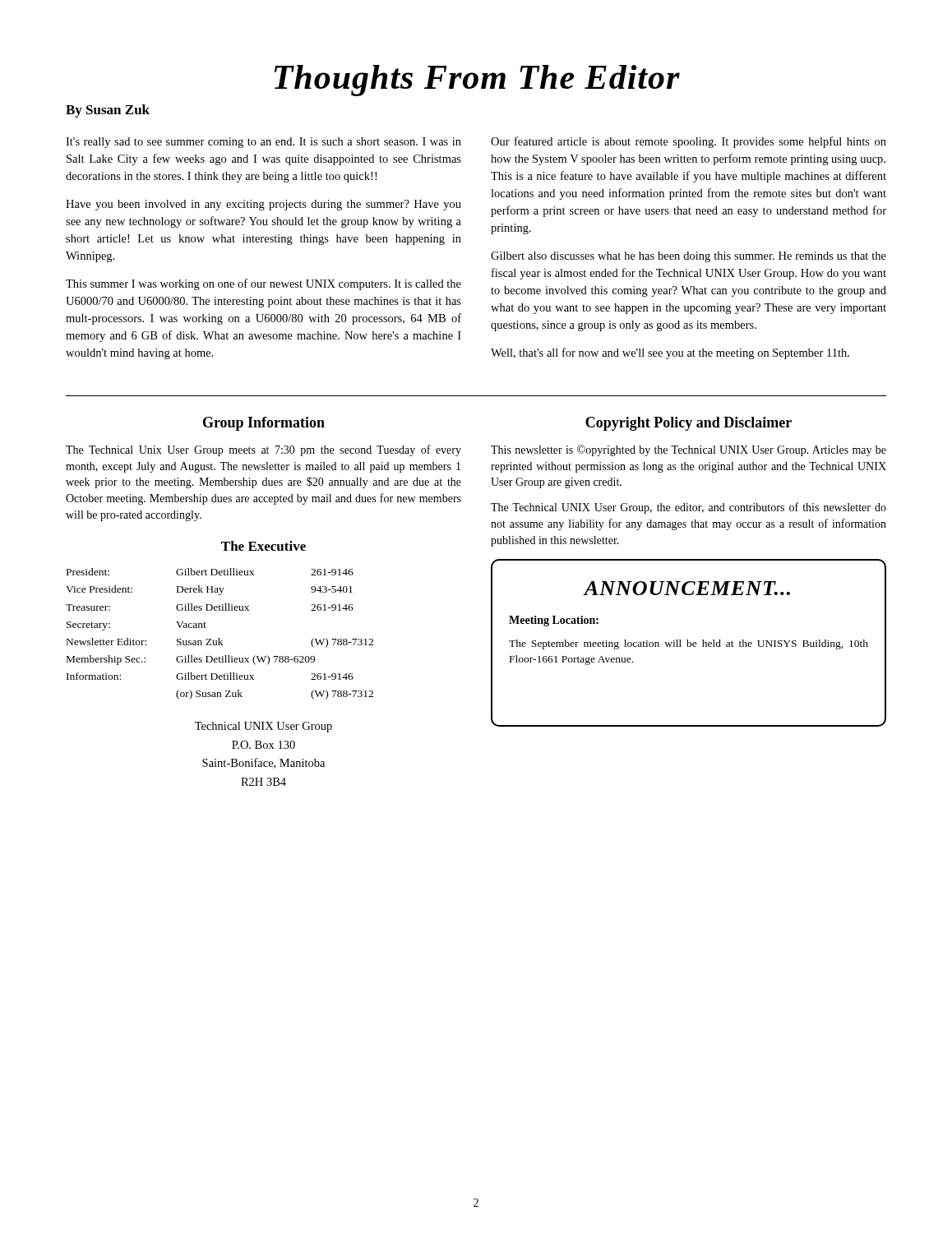This screenshot has height=1233, width=952.
Task: Find the block on this page that starts "The Technical Unix User Group meets"
Action: [264, 483]
